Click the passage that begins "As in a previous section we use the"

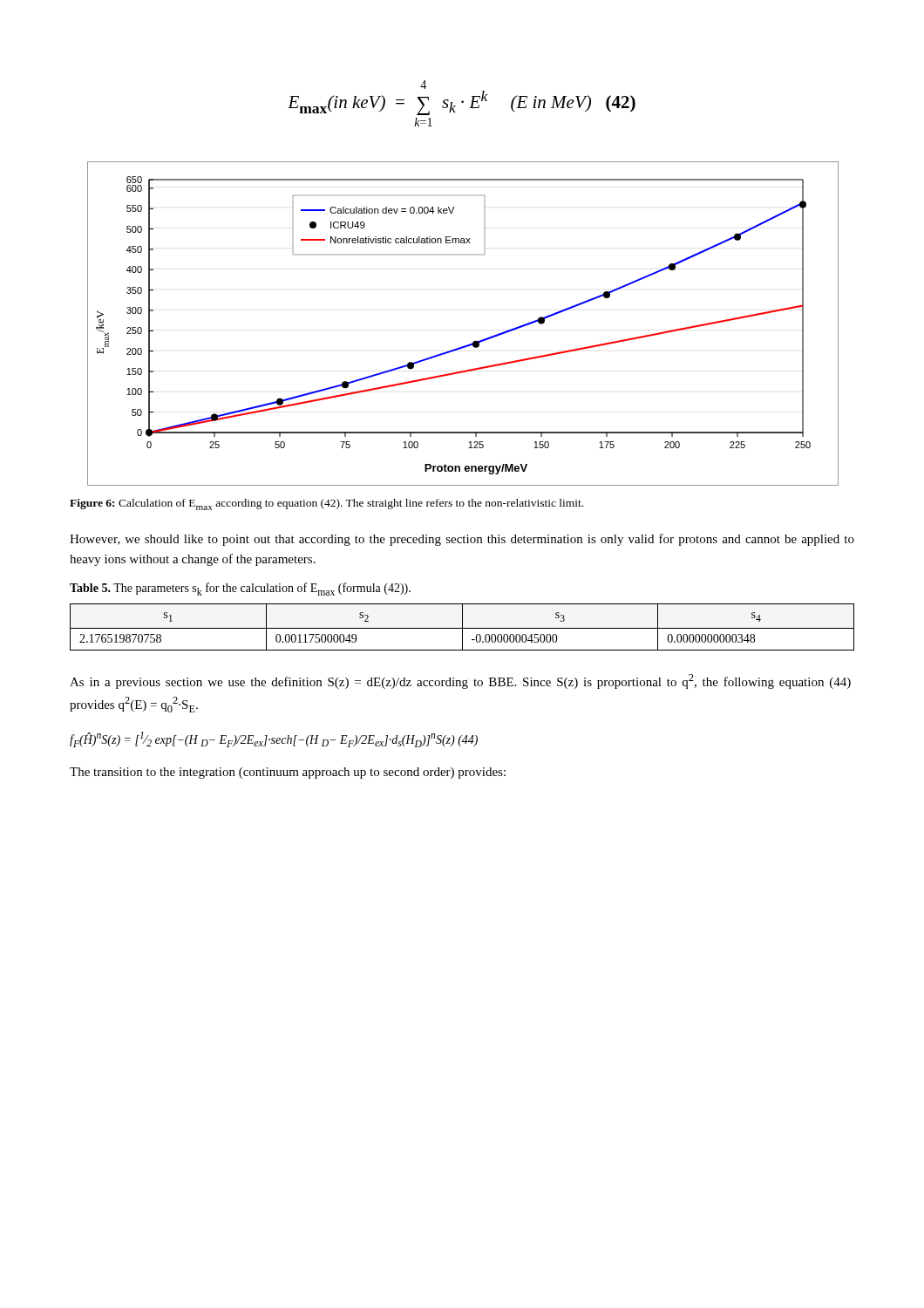tap(462, 693)
